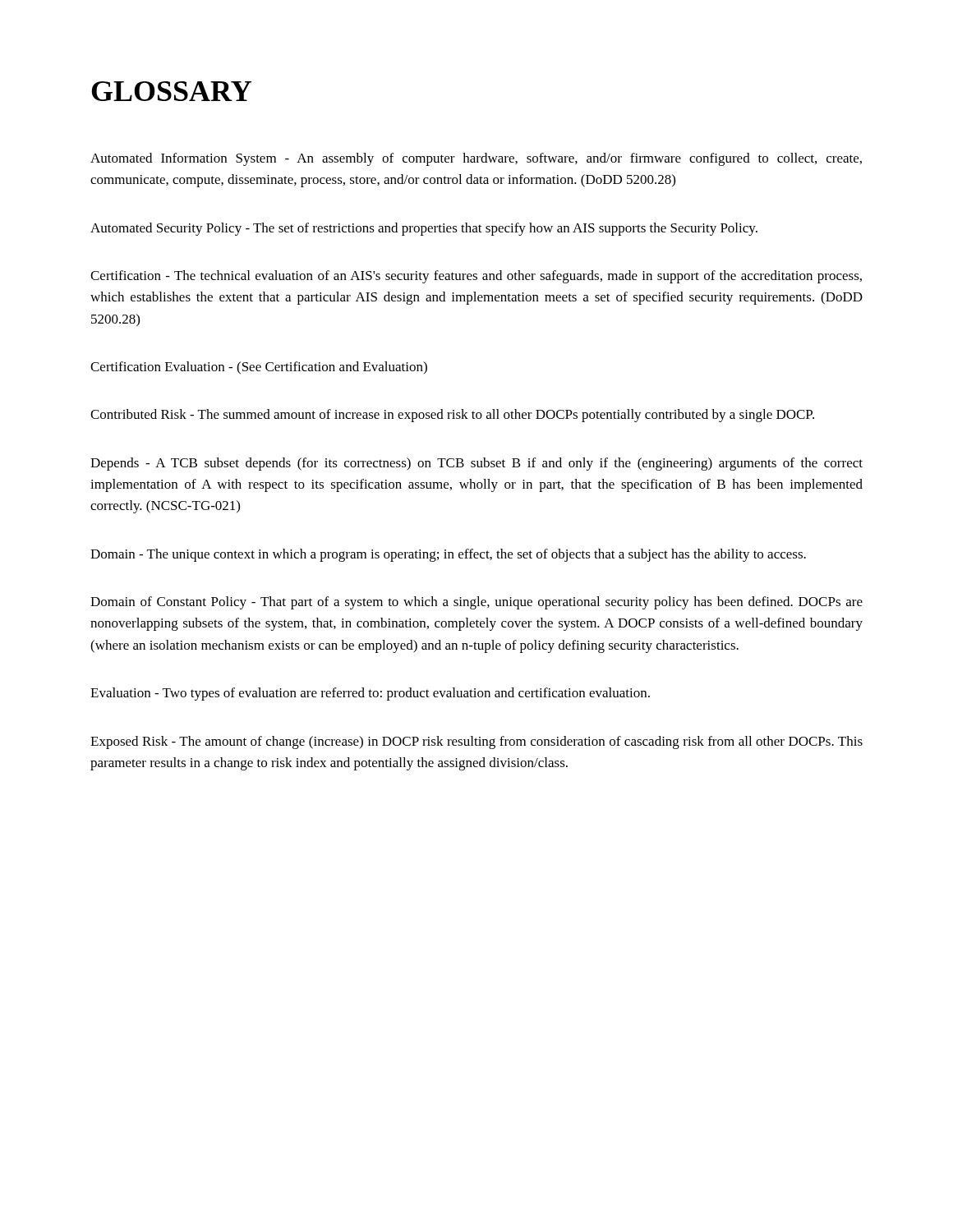Select the text block containing "Automated Information System -"
Image resolution: width=953 pixels, height=1232 pixels.
point(476,169)
